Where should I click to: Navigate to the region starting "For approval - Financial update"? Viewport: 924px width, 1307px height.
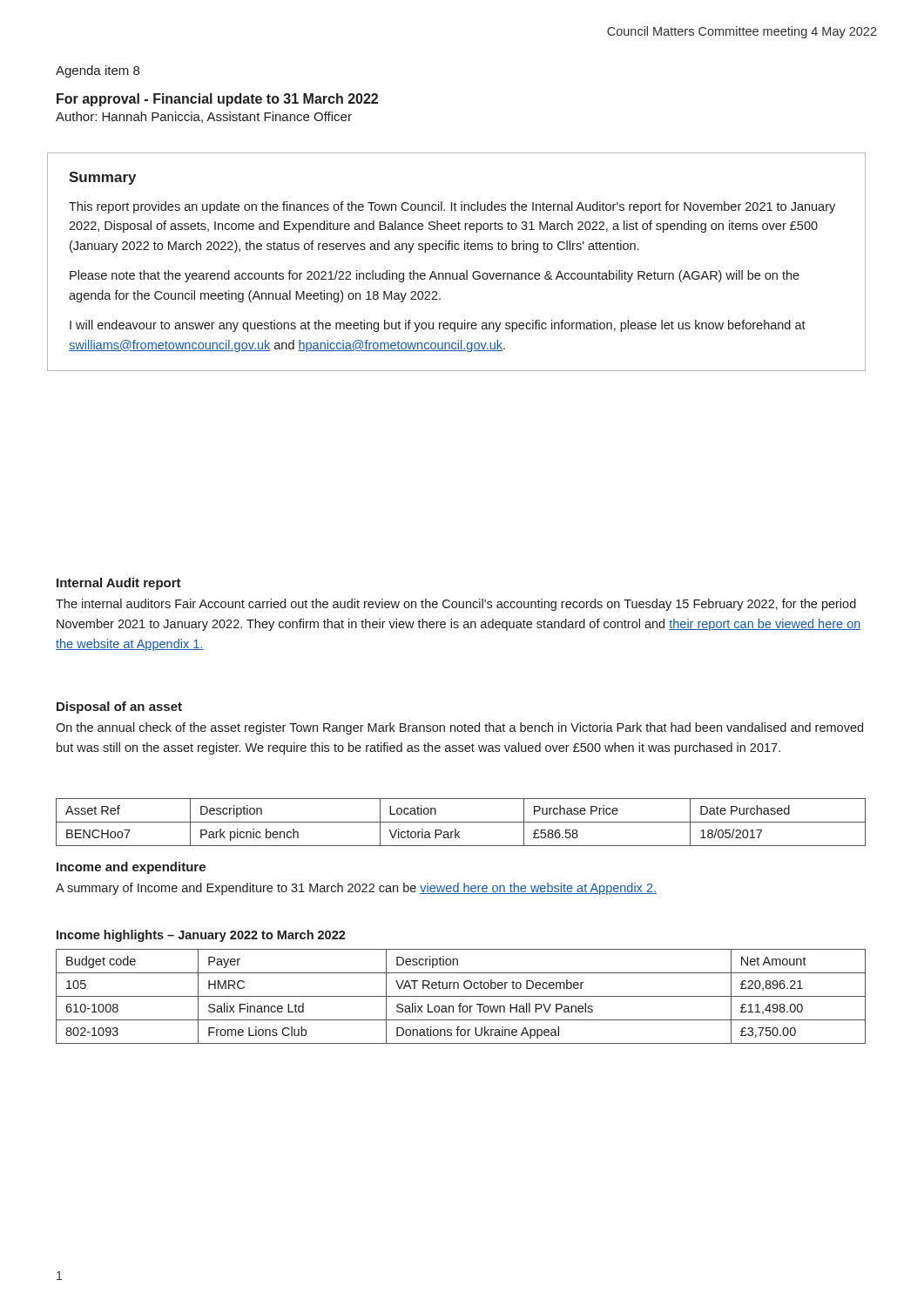[x=217, y=108]
